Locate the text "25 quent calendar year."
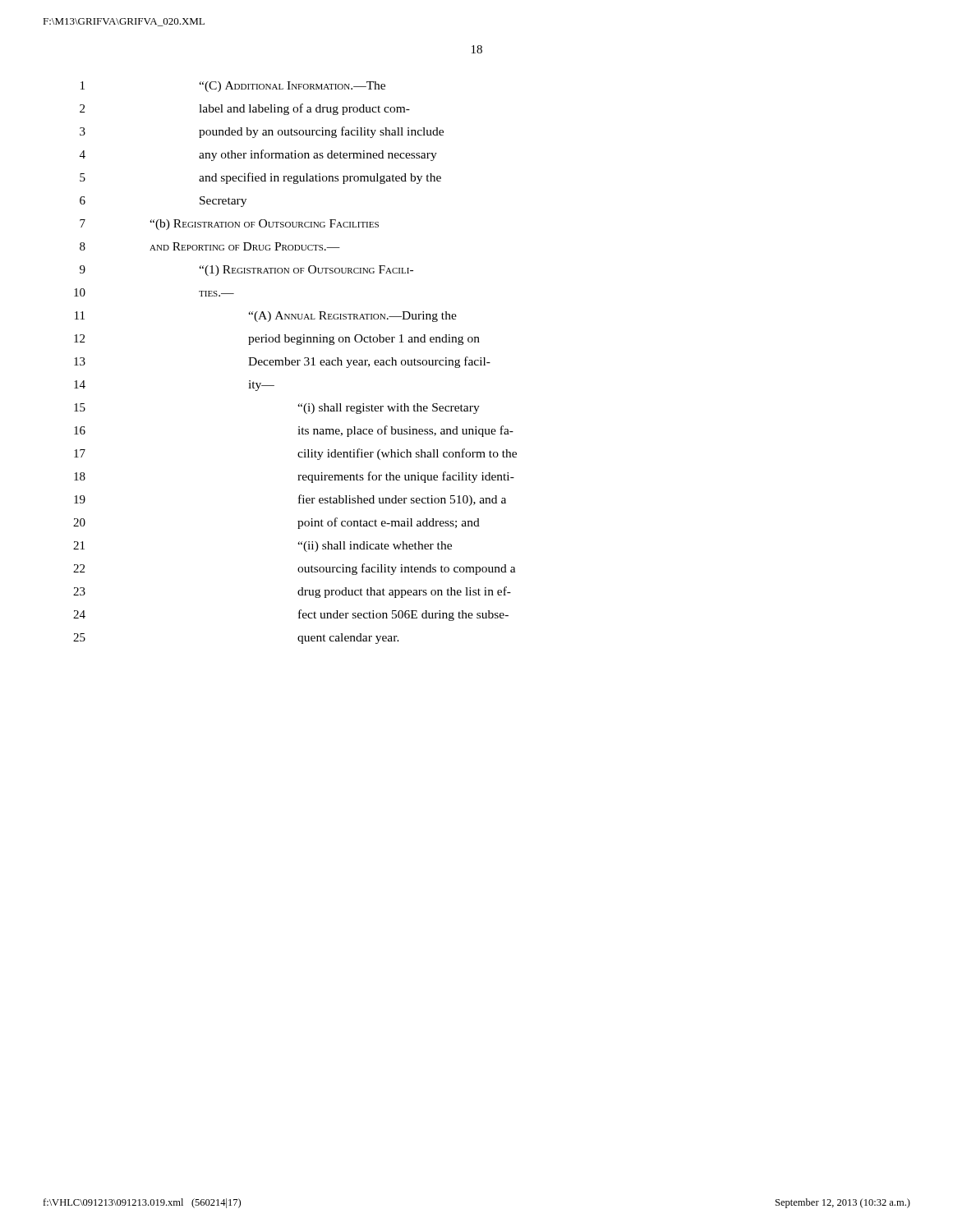Viewport: 953px width, 1232px height. click(x=76, y=639)
